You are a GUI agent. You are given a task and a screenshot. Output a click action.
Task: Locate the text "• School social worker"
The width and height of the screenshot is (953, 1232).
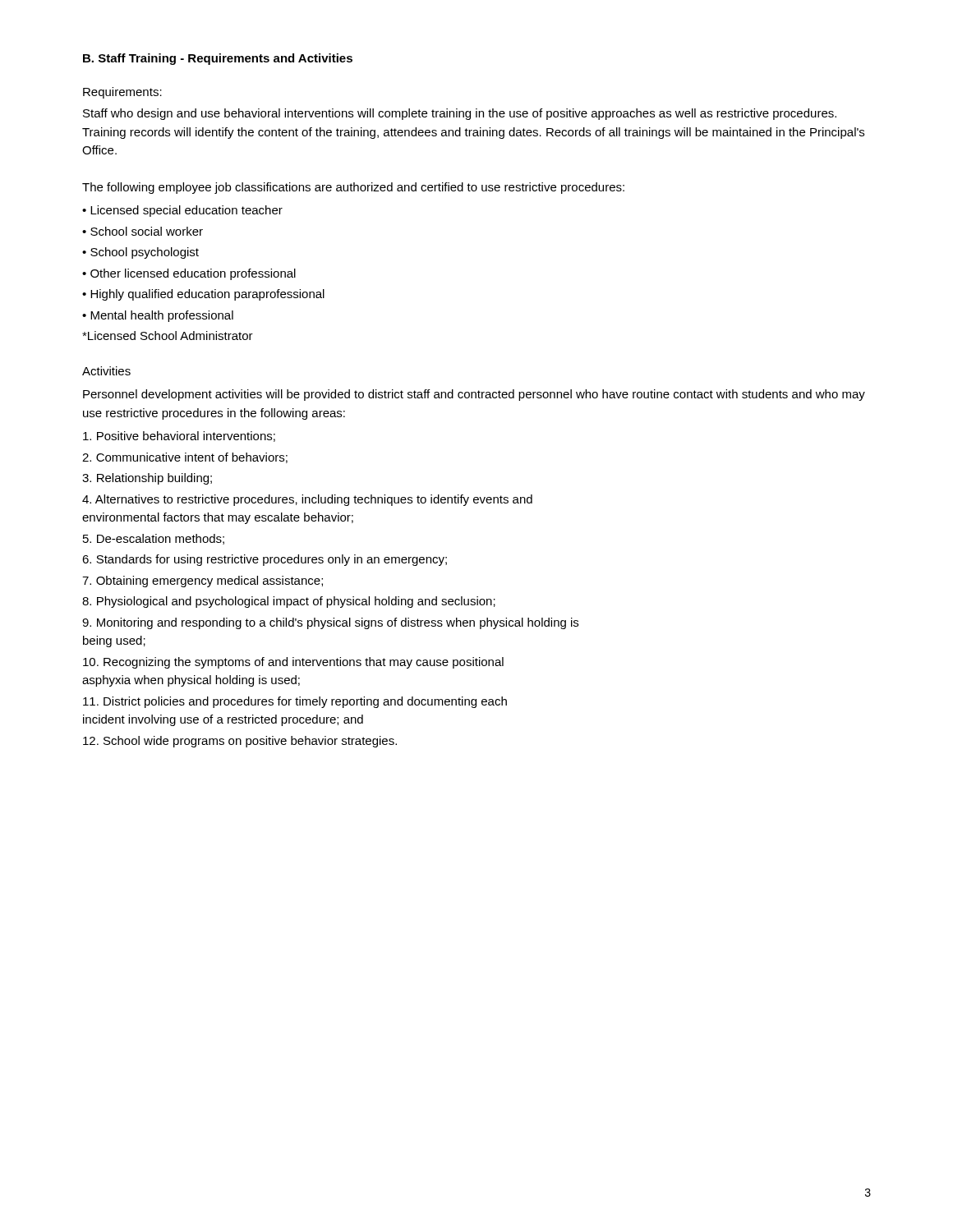(x=143, y=231)
